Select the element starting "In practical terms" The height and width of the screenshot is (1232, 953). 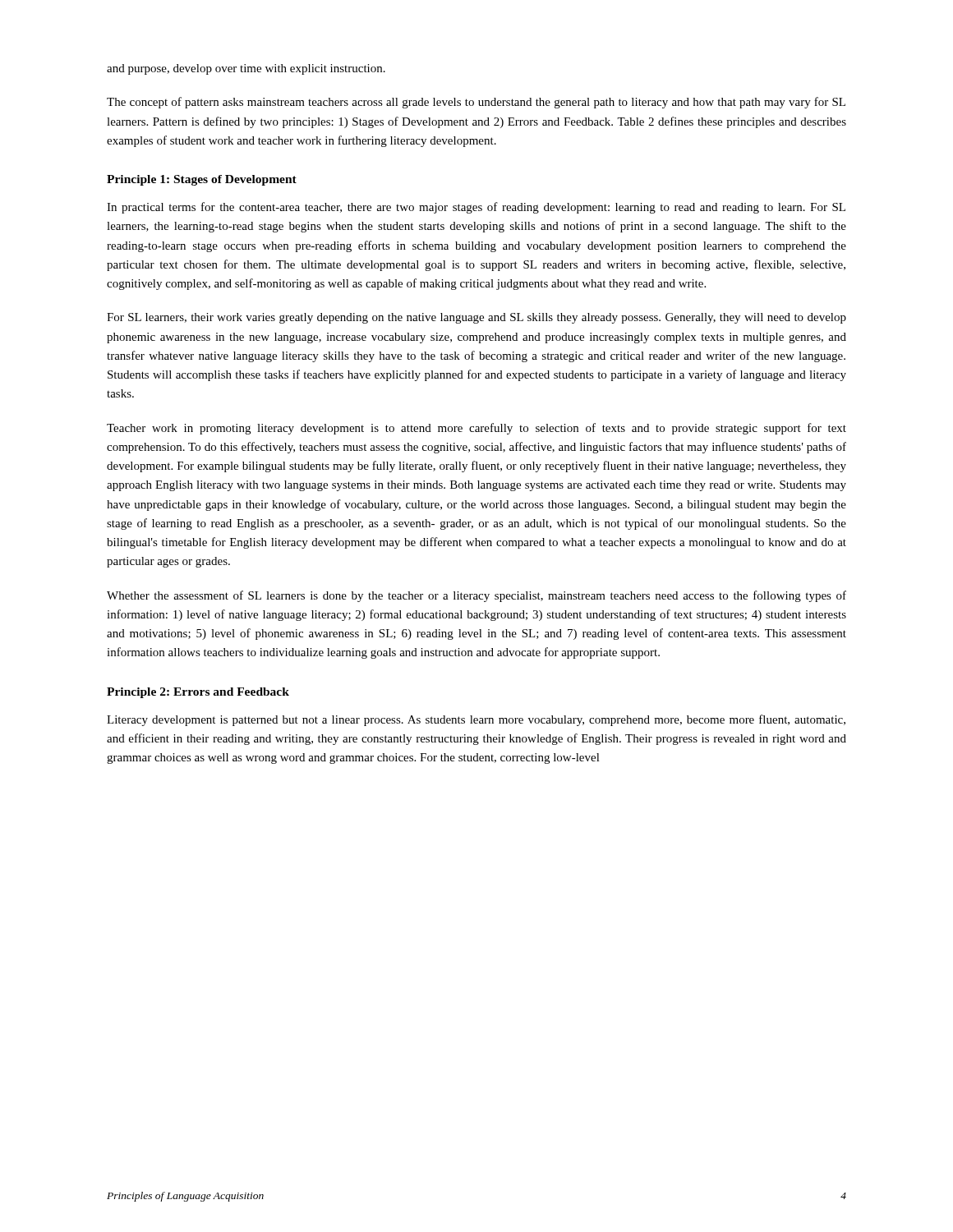click(476, 245)
